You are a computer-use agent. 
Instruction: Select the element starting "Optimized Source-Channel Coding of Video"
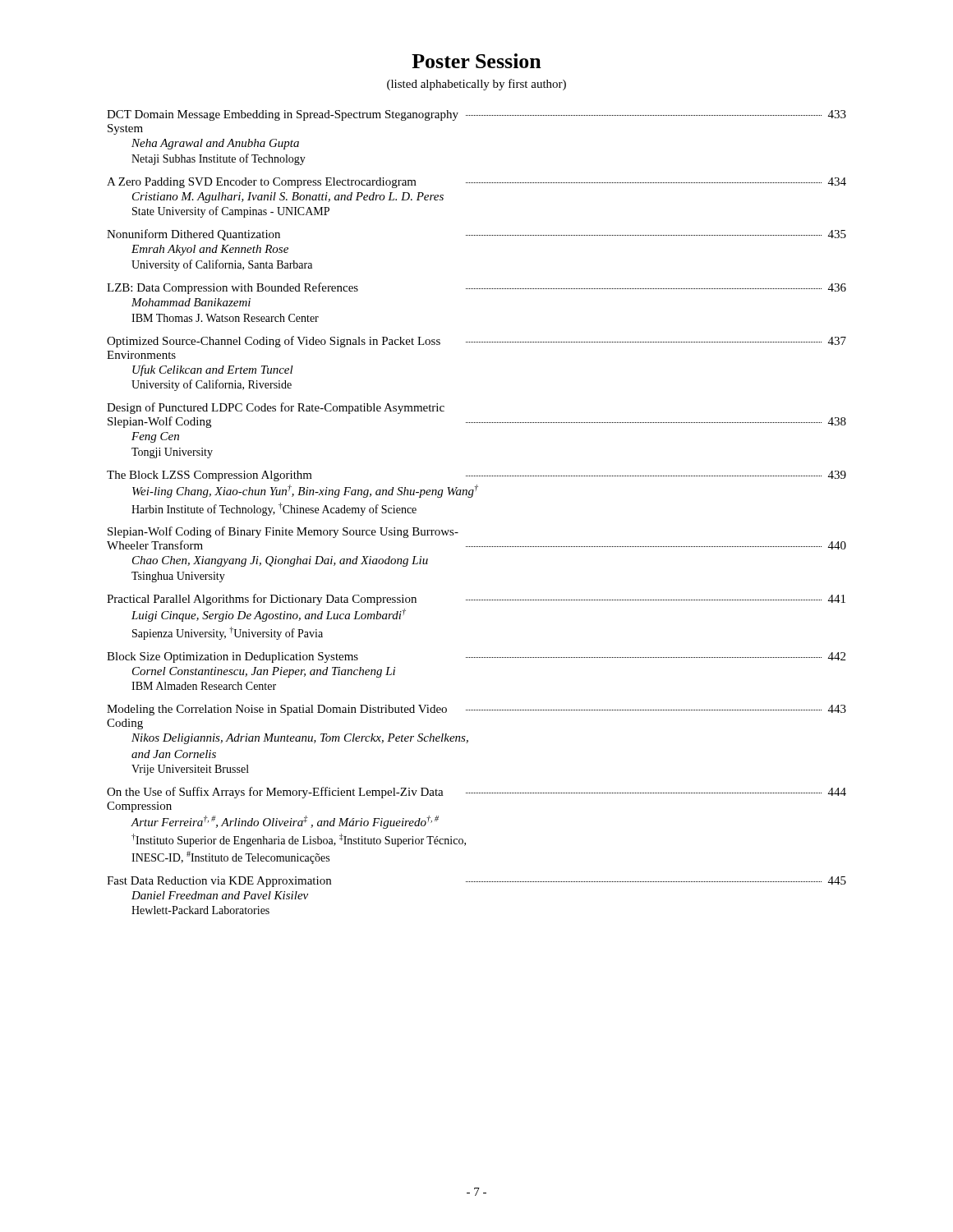(476, 342)
